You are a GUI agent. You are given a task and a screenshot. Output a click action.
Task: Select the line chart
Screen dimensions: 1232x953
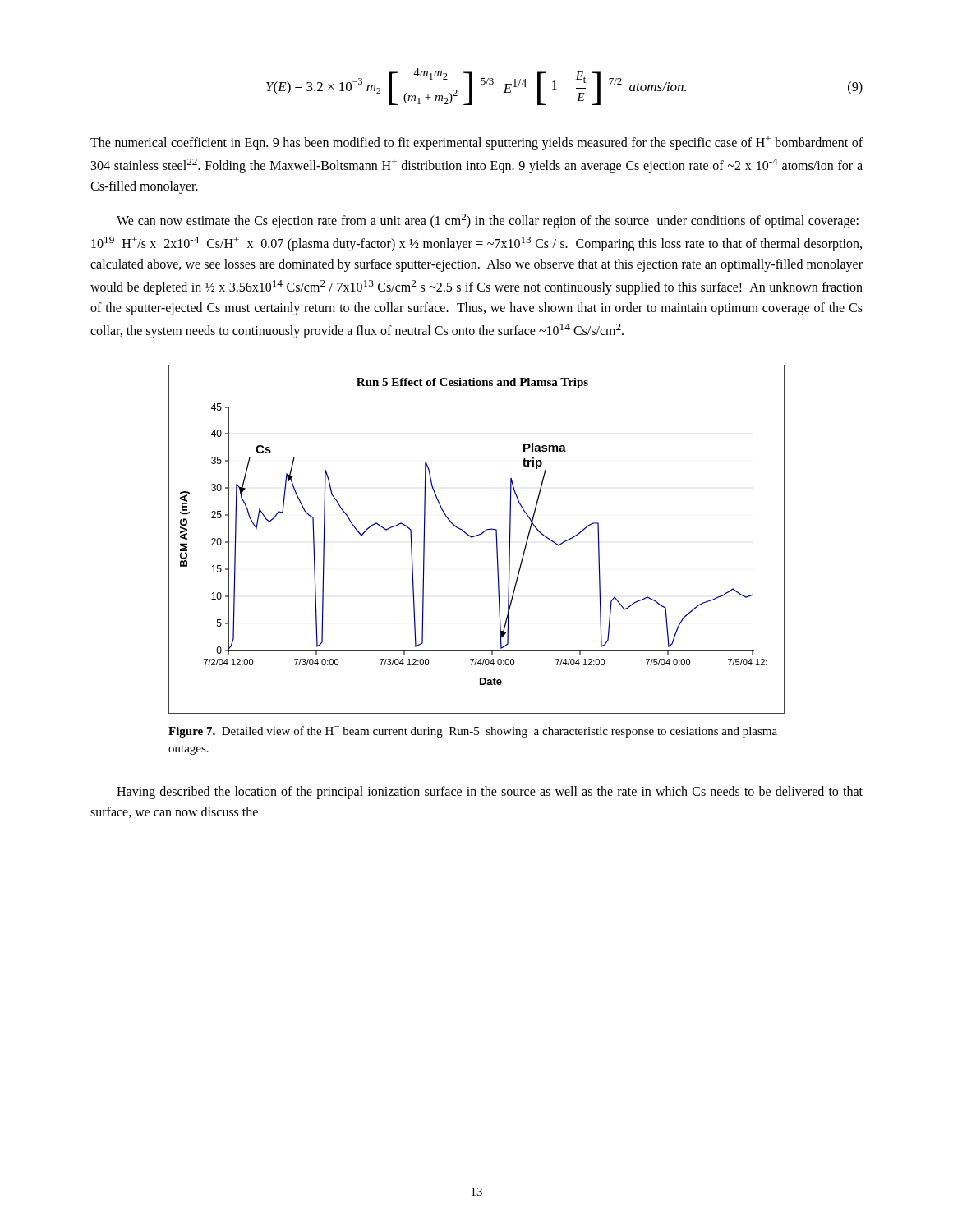point(476,539)
